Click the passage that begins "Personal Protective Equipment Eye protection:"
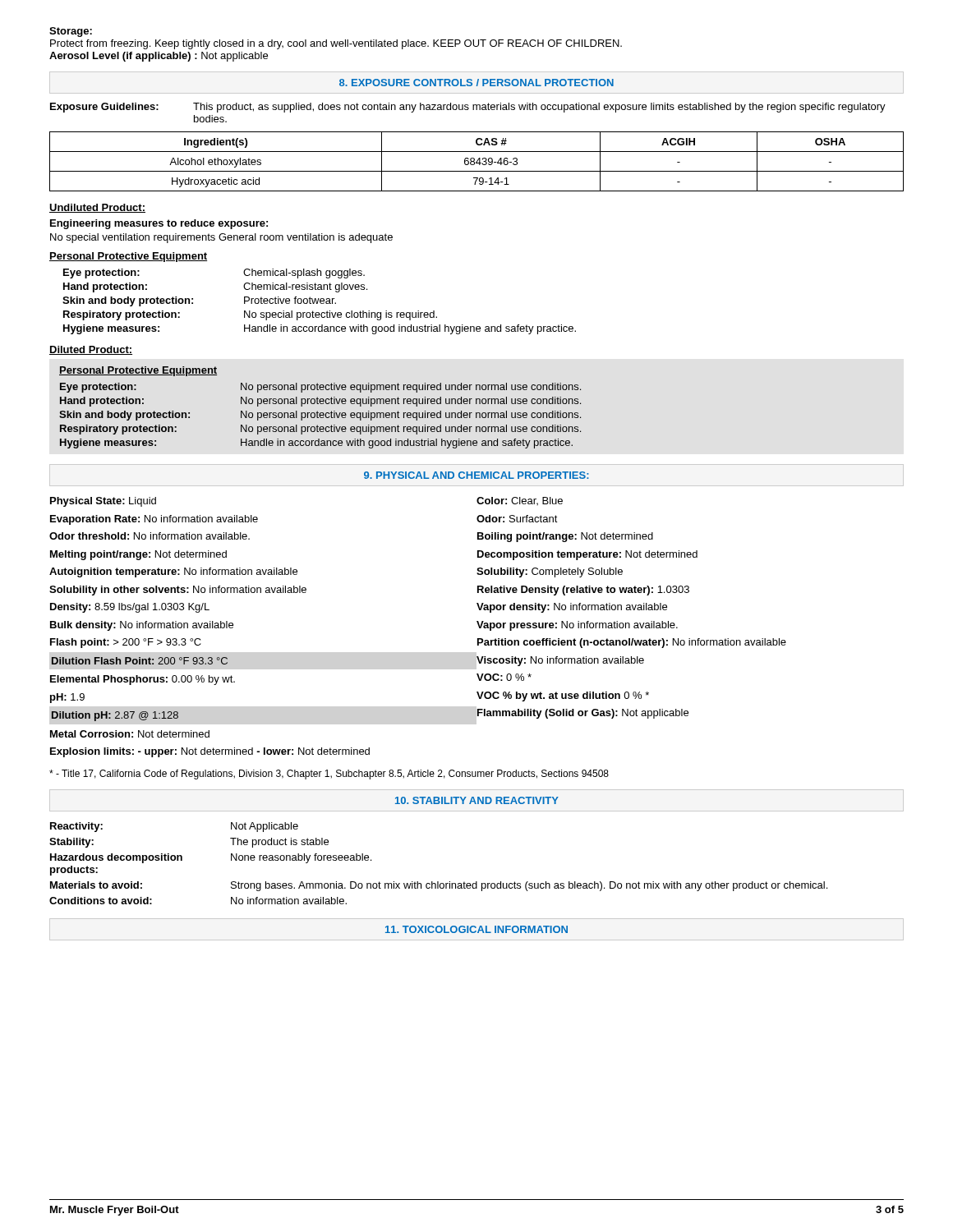This screenshot has width=953, height=1232. [476, 407]
